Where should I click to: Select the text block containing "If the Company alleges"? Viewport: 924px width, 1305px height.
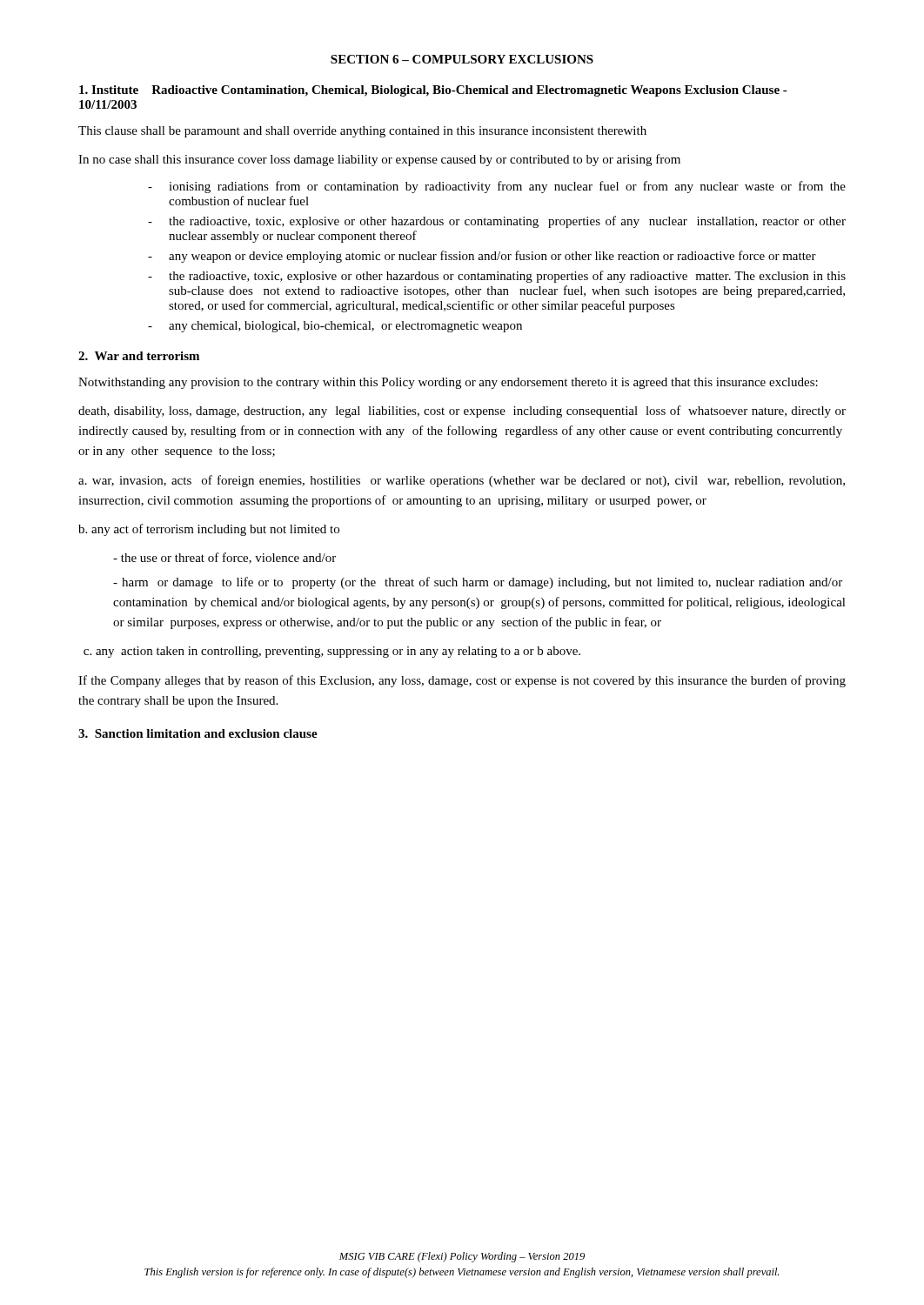pos(462,690)
